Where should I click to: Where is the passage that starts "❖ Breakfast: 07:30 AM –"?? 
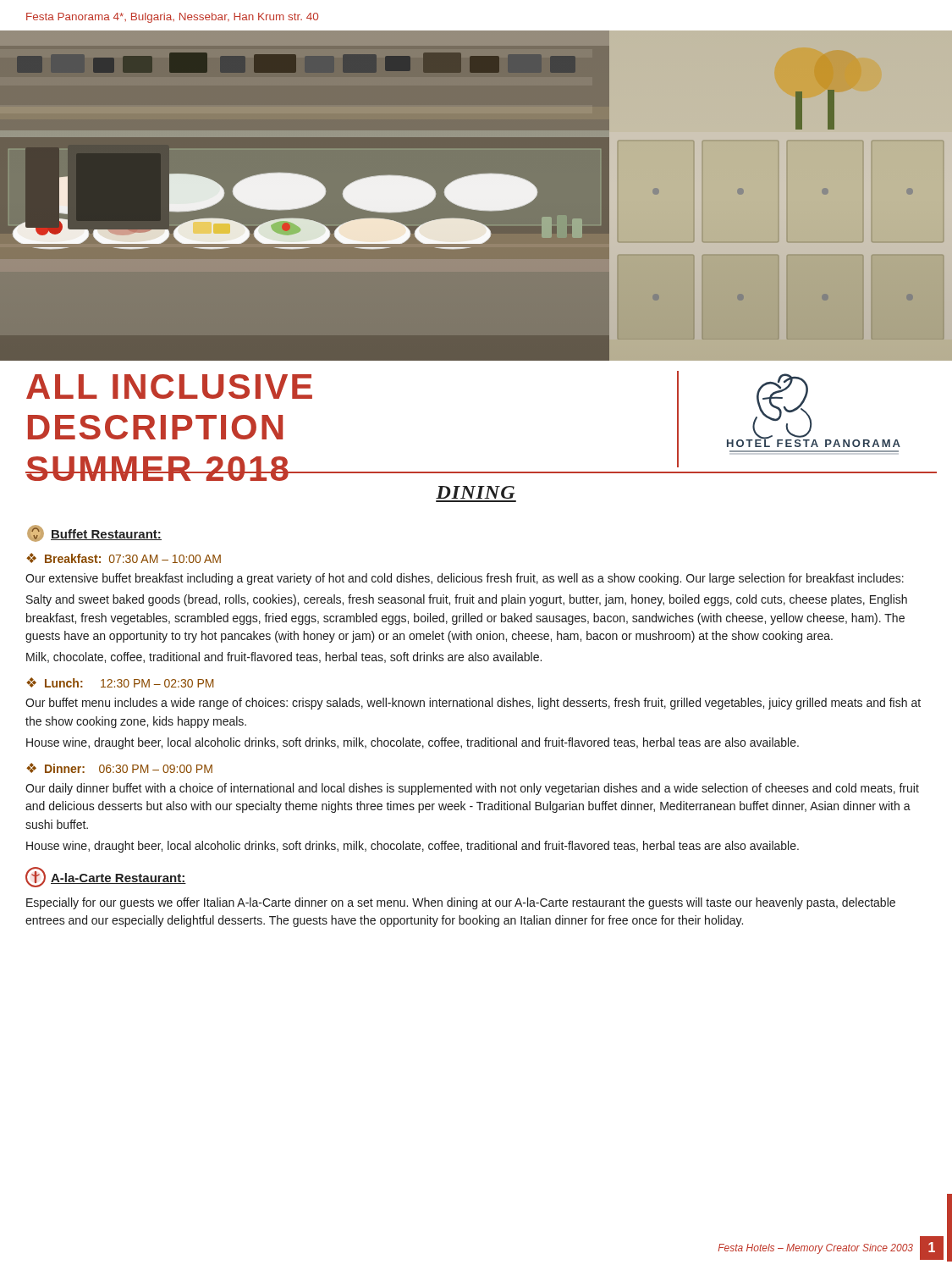pos(124,558)
